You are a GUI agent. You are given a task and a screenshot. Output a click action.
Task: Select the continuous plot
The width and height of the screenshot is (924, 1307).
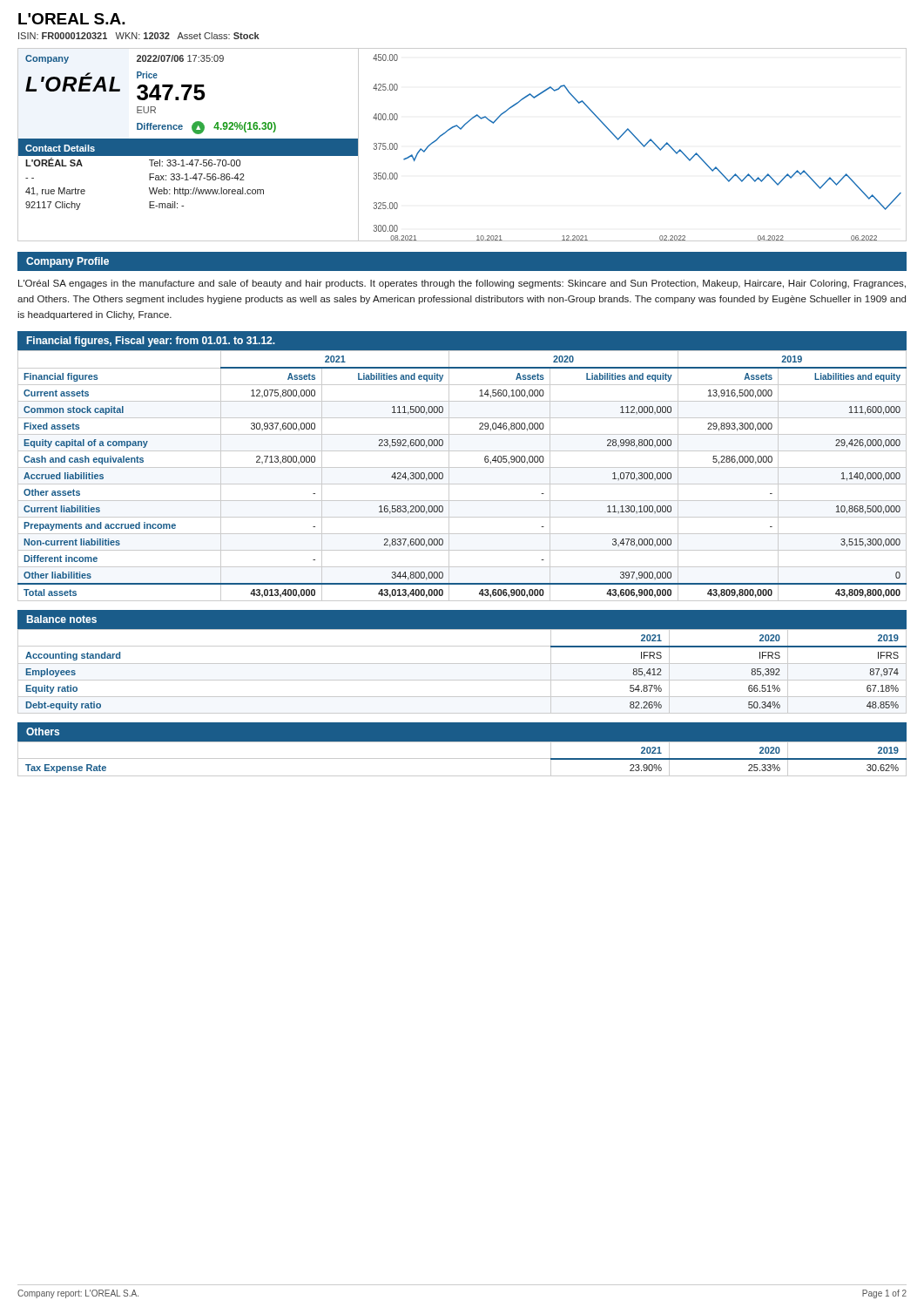(x=632, y=145)
